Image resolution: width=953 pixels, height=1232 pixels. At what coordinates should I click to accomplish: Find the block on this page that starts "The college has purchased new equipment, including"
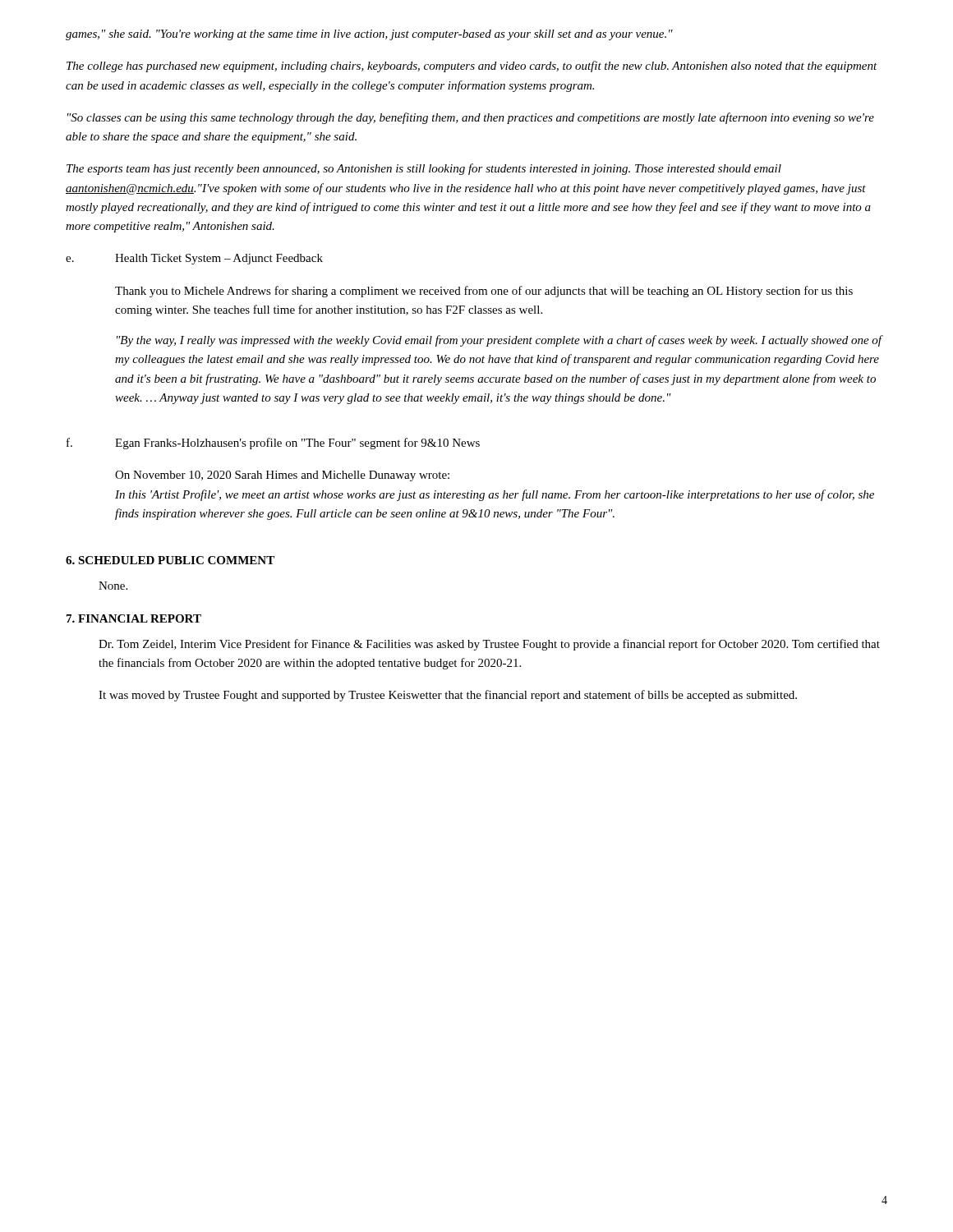(x=471, y=75)
